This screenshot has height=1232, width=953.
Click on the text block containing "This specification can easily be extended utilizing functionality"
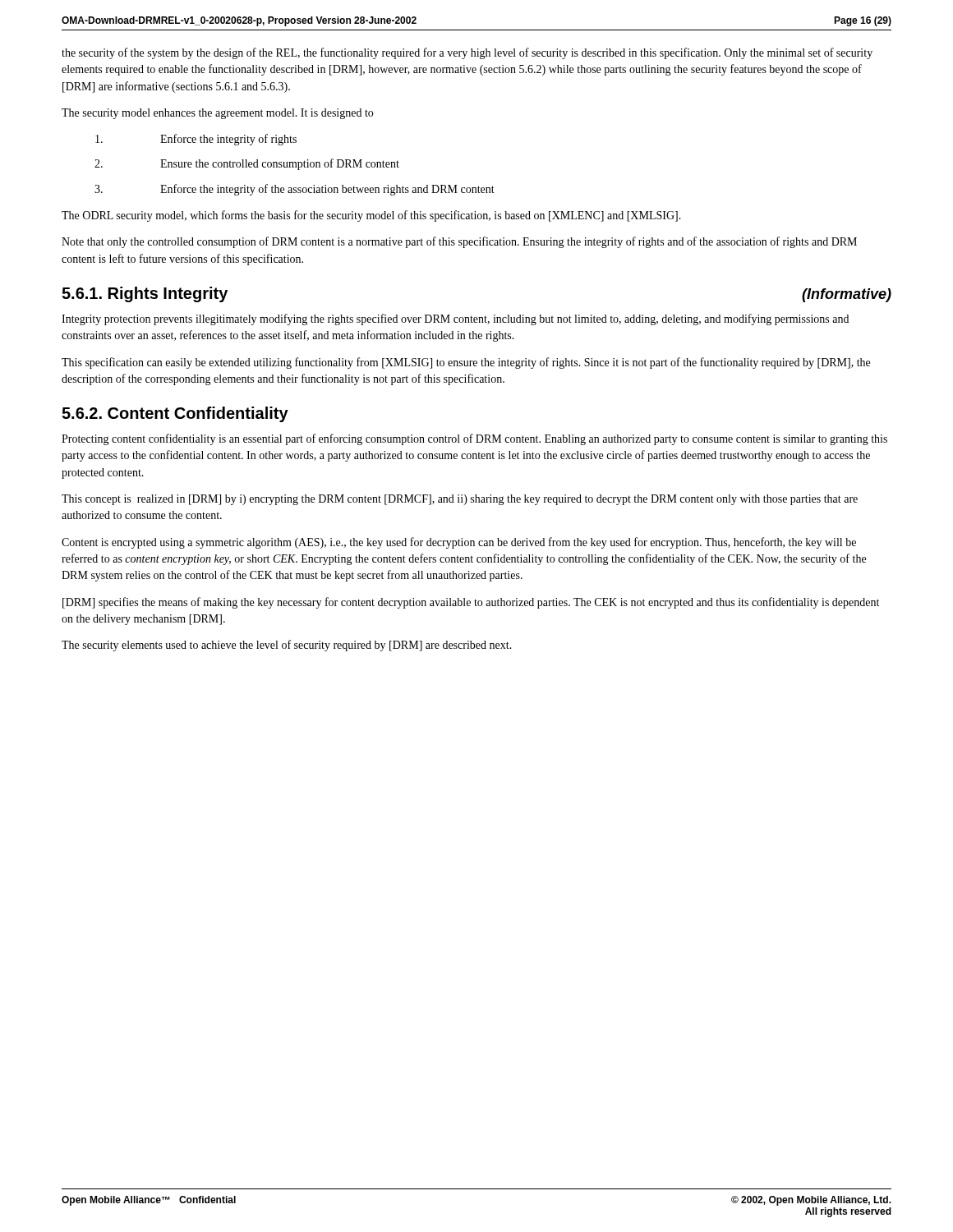tap(476, 371)
